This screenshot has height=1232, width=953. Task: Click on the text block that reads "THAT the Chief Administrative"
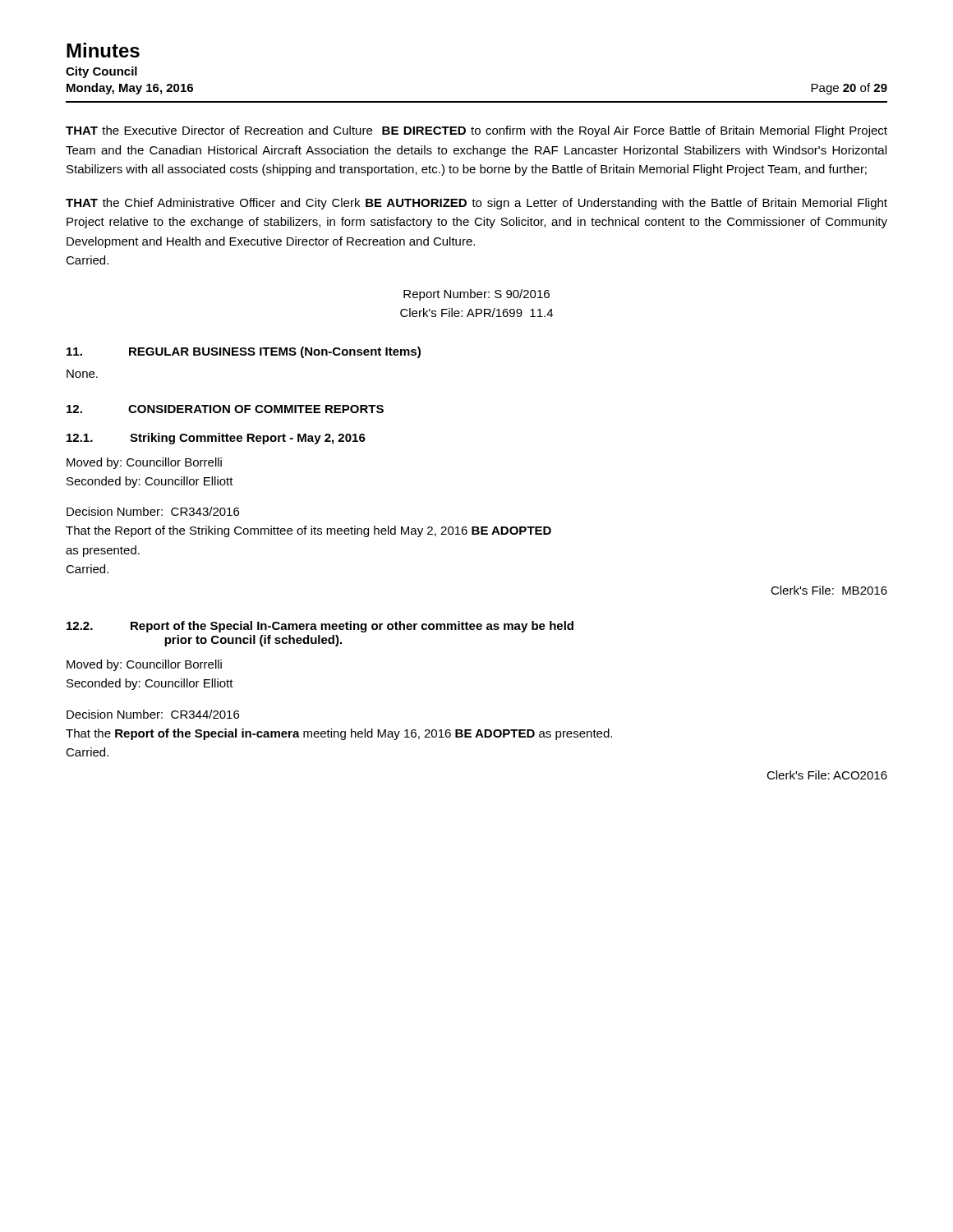pos(476,231)
